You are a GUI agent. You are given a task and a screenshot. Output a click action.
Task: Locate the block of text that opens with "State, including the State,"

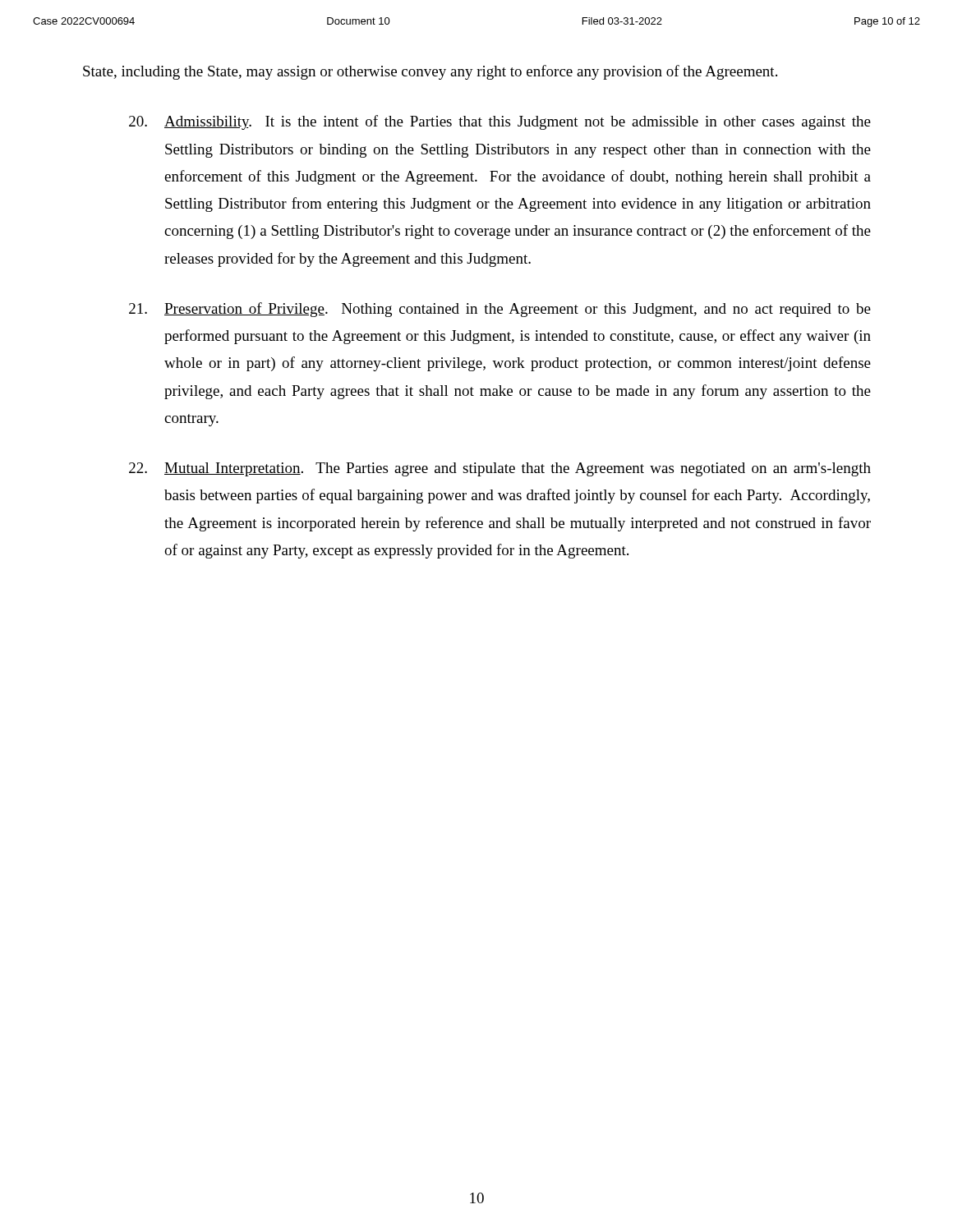(x=430, y=71)
